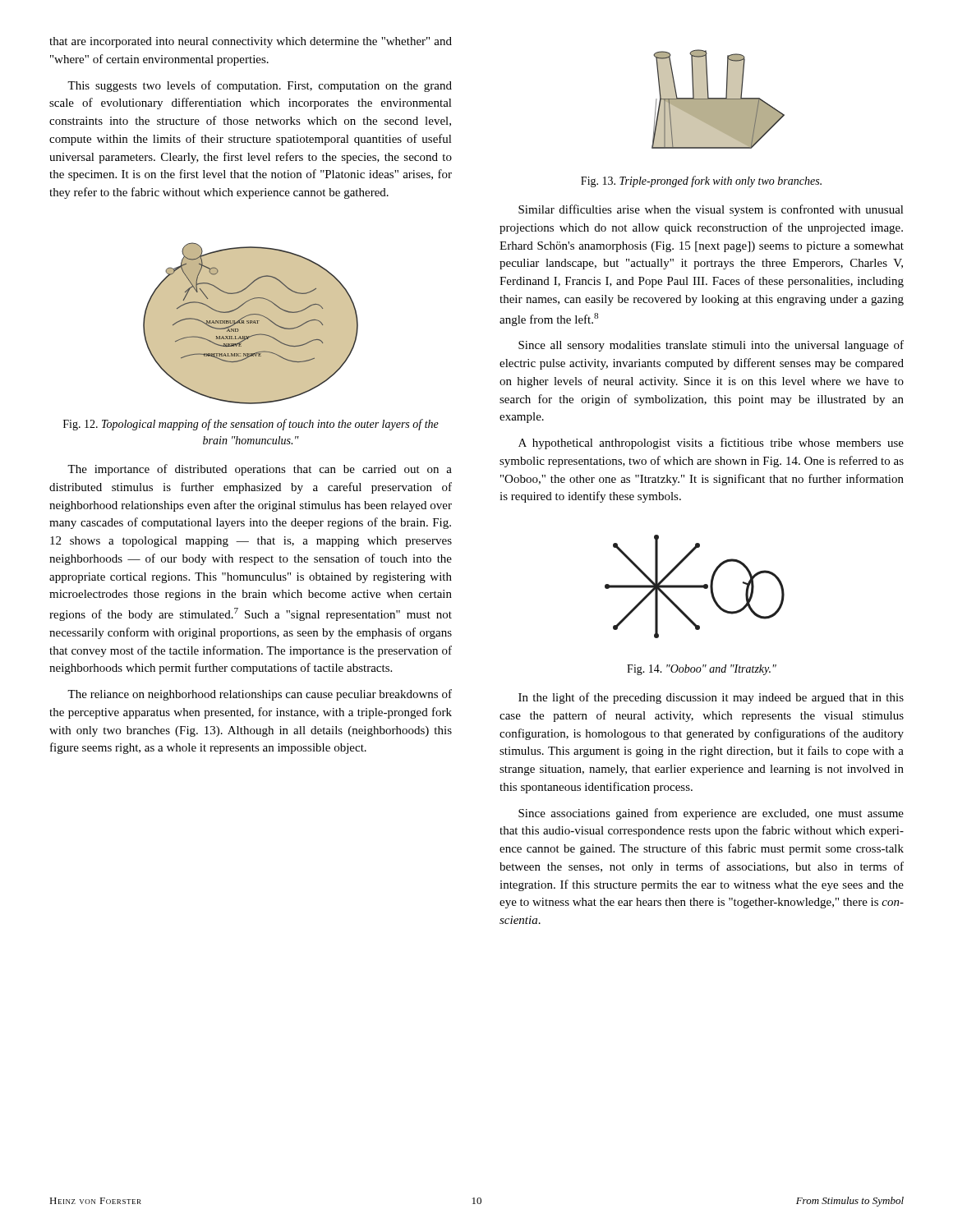Screen dimensions: 1232x953
Task: Select the text block with the text "Similar difficulties arise when the visual system"
Action: 702,354
